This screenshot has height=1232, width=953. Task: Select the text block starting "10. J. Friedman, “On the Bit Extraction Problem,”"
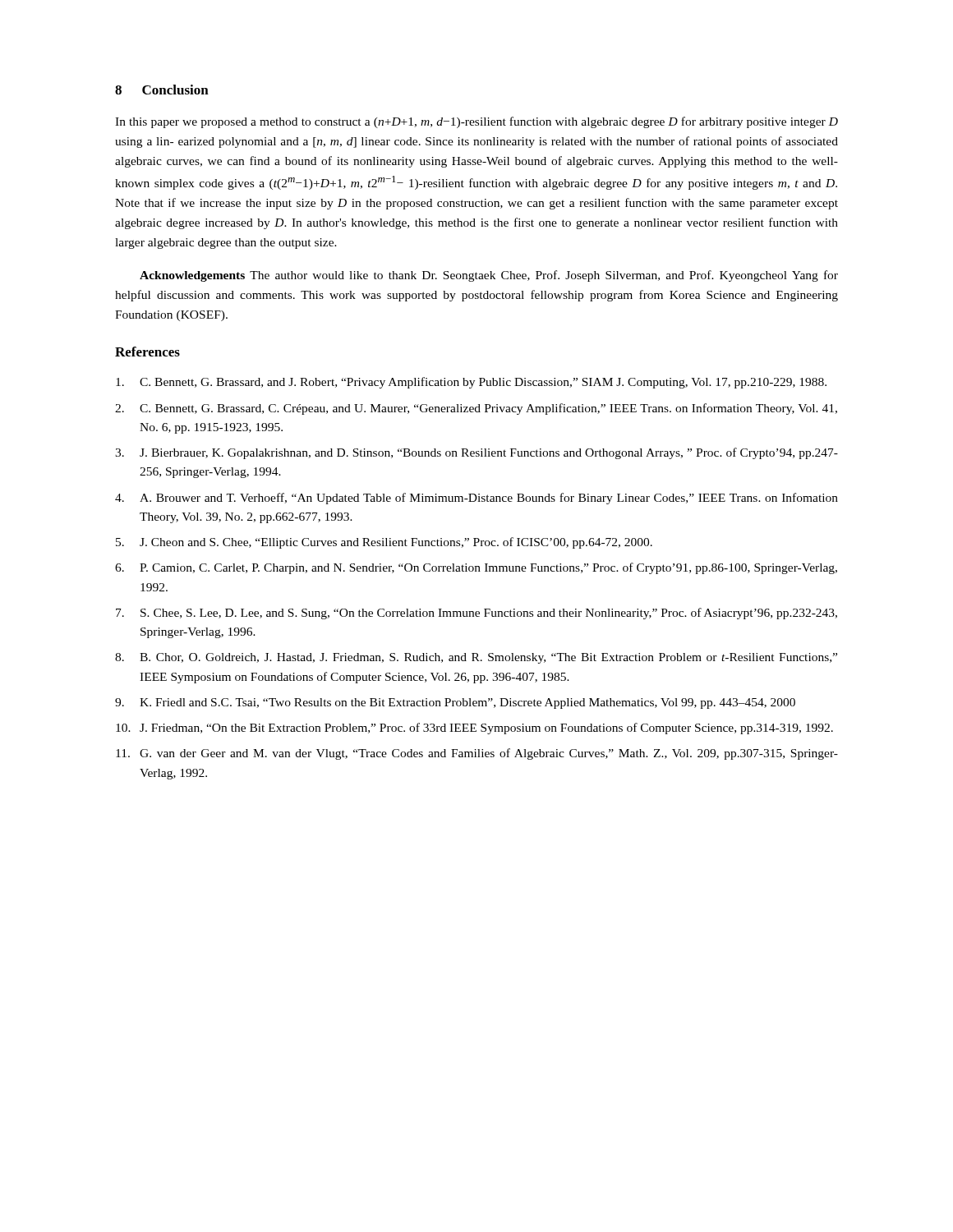476,727
